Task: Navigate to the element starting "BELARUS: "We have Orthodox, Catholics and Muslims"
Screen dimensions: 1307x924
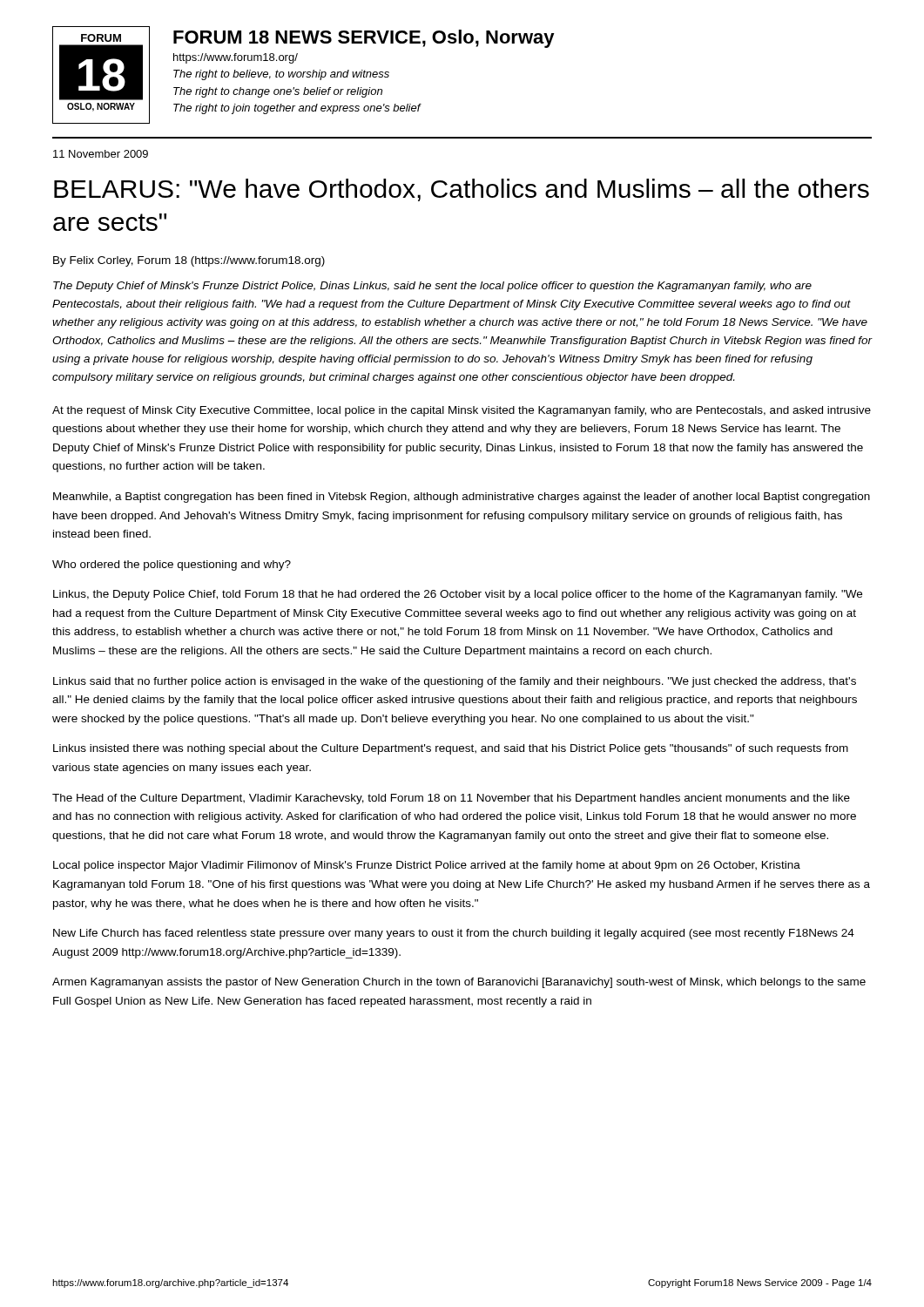Action: coord(461,205)
